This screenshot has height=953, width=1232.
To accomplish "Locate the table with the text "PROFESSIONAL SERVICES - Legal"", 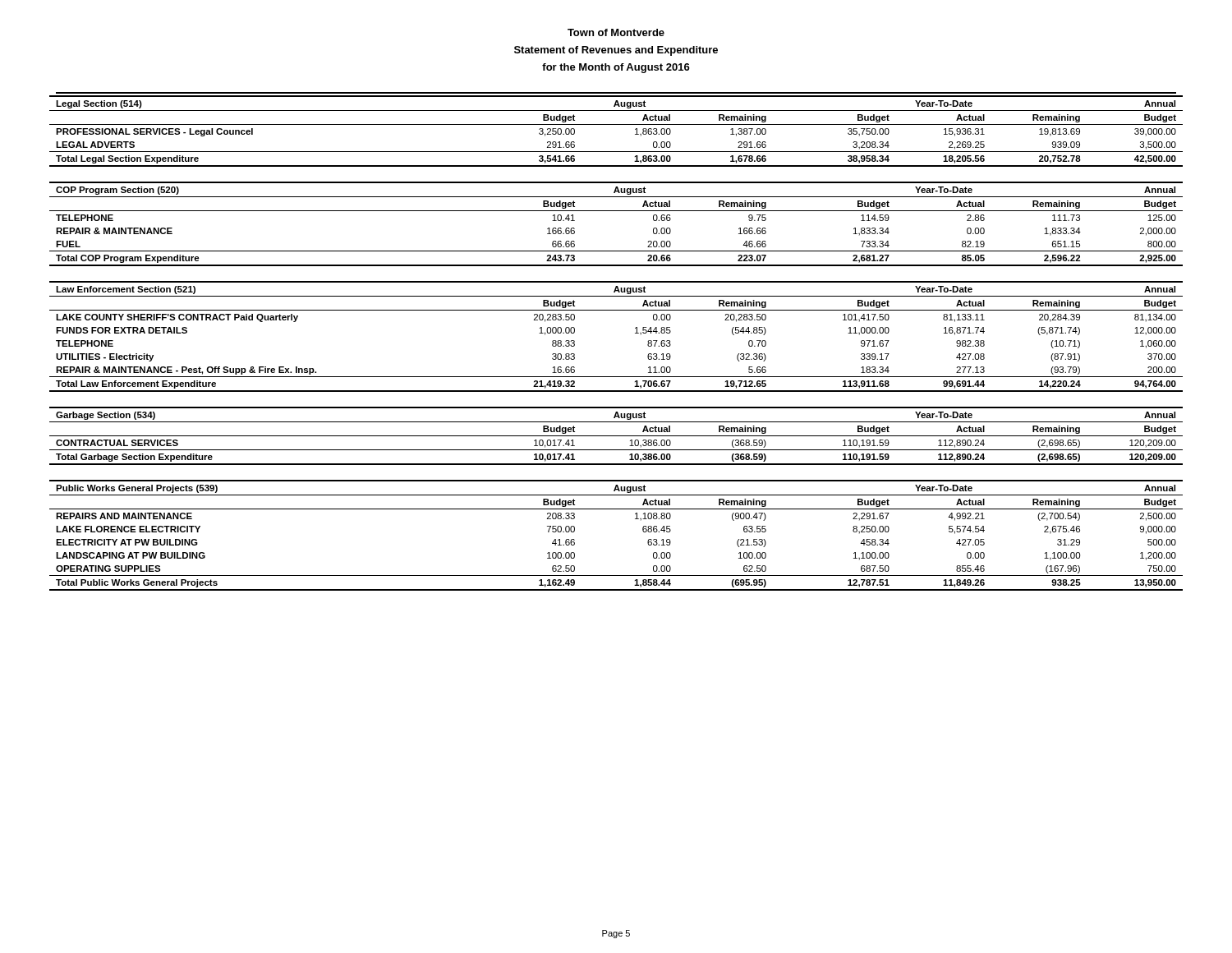I will [616, 129].
